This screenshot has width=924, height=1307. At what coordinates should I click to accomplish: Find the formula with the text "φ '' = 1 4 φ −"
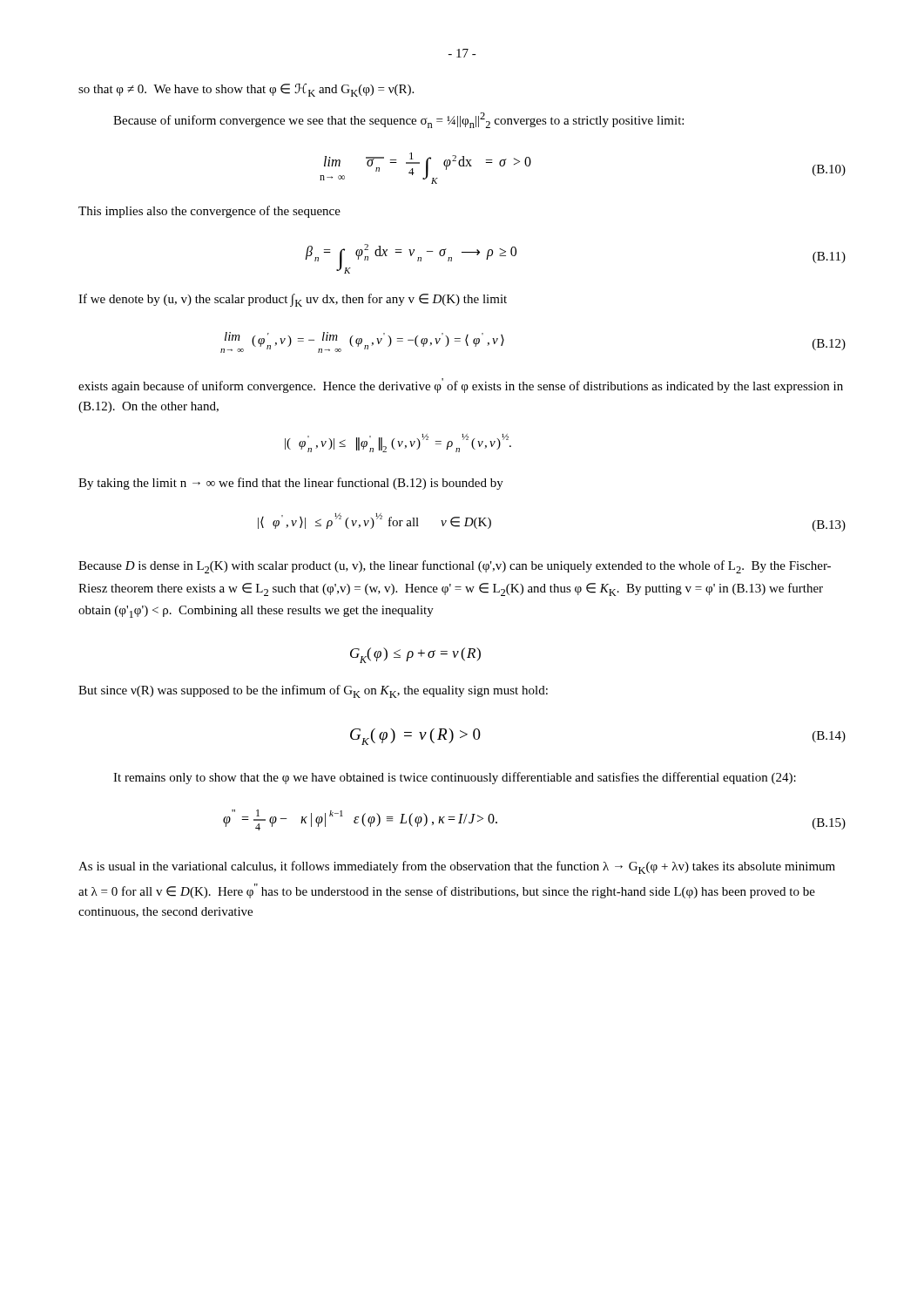364,819
